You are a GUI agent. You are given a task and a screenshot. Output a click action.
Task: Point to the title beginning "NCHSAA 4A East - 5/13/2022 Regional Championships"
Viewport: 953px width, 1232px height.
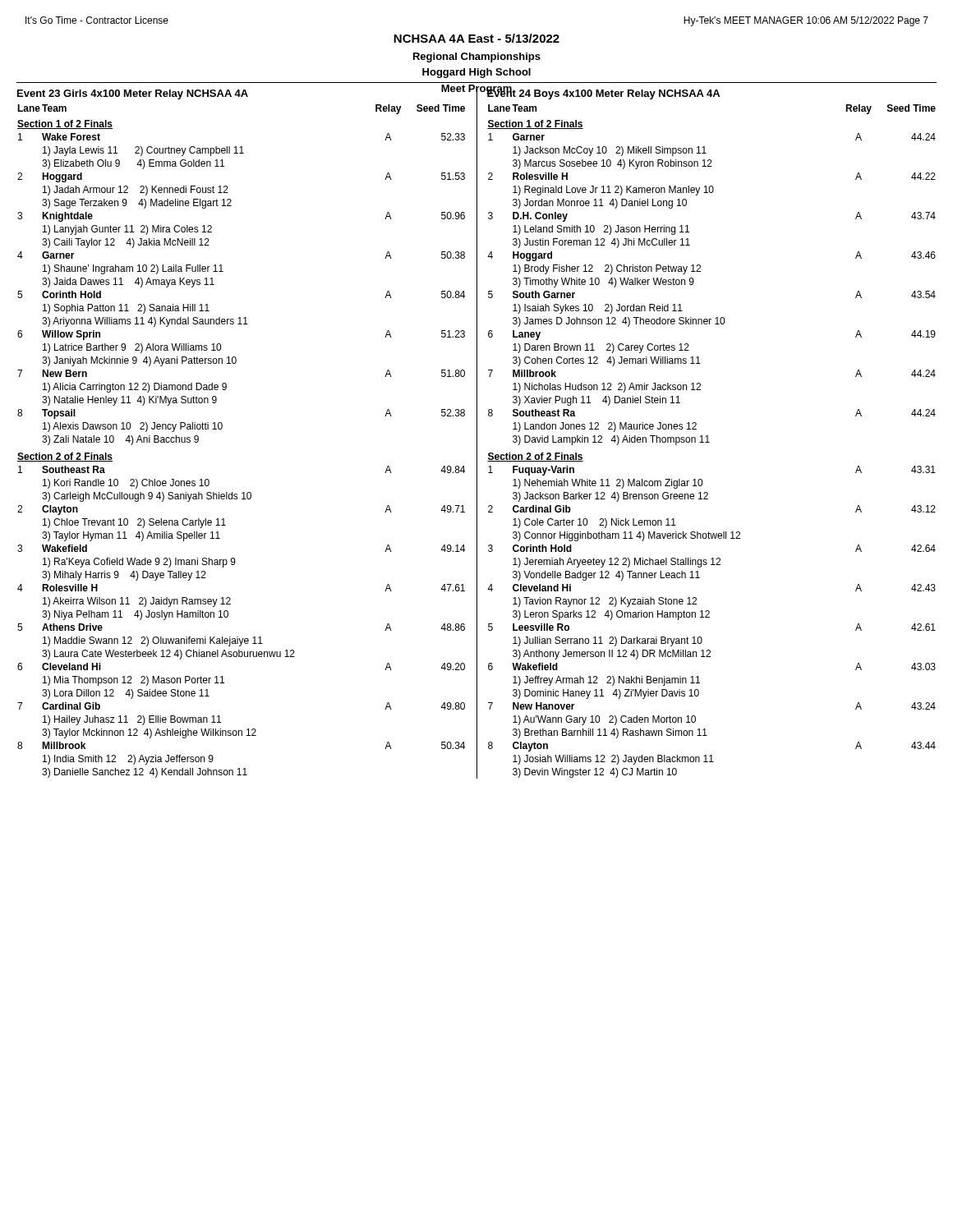pos(476,63)
